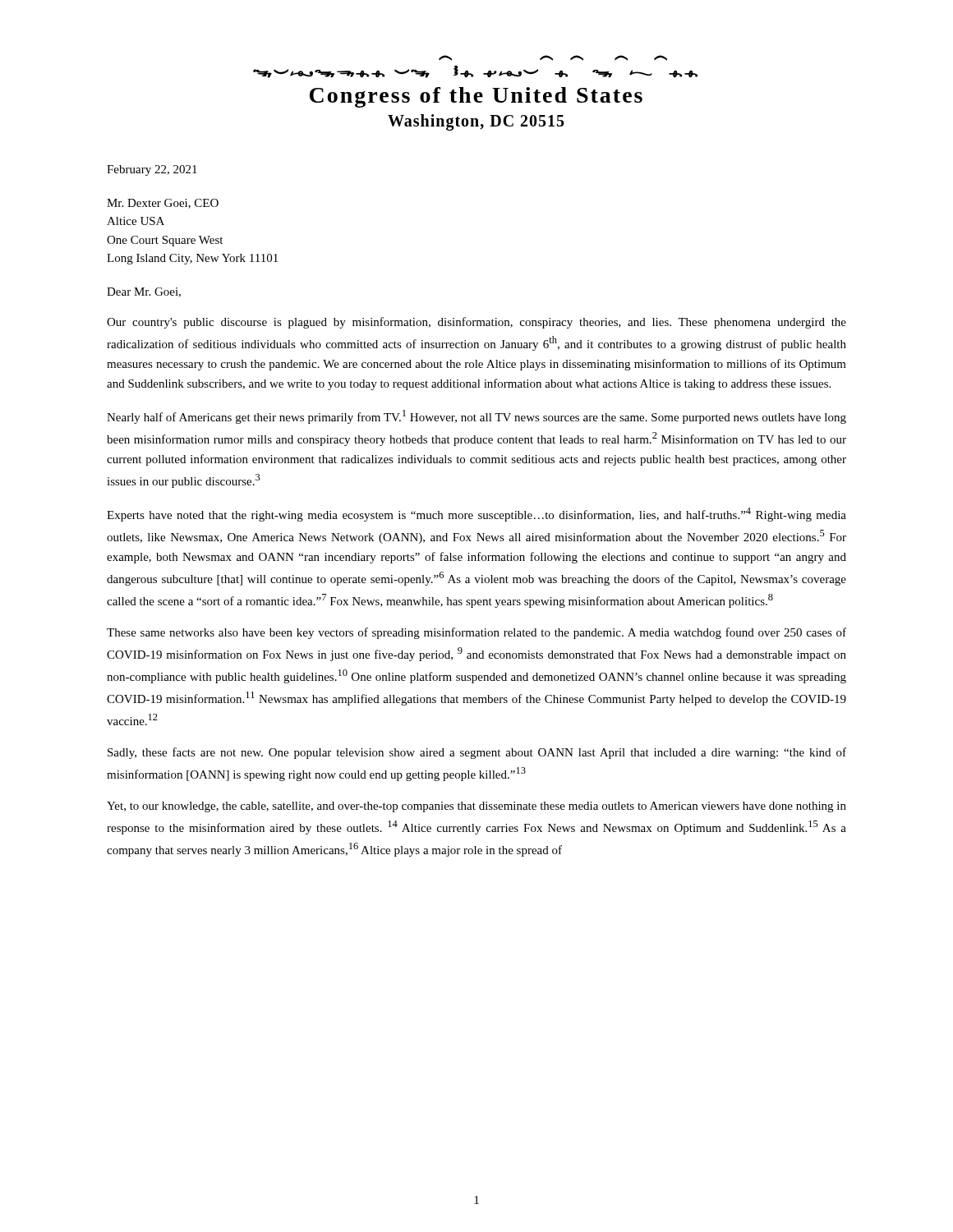Select the element starting "Nearly half of Americans get their news"
Screen dimensions: 1232x953
click(476, 448)
